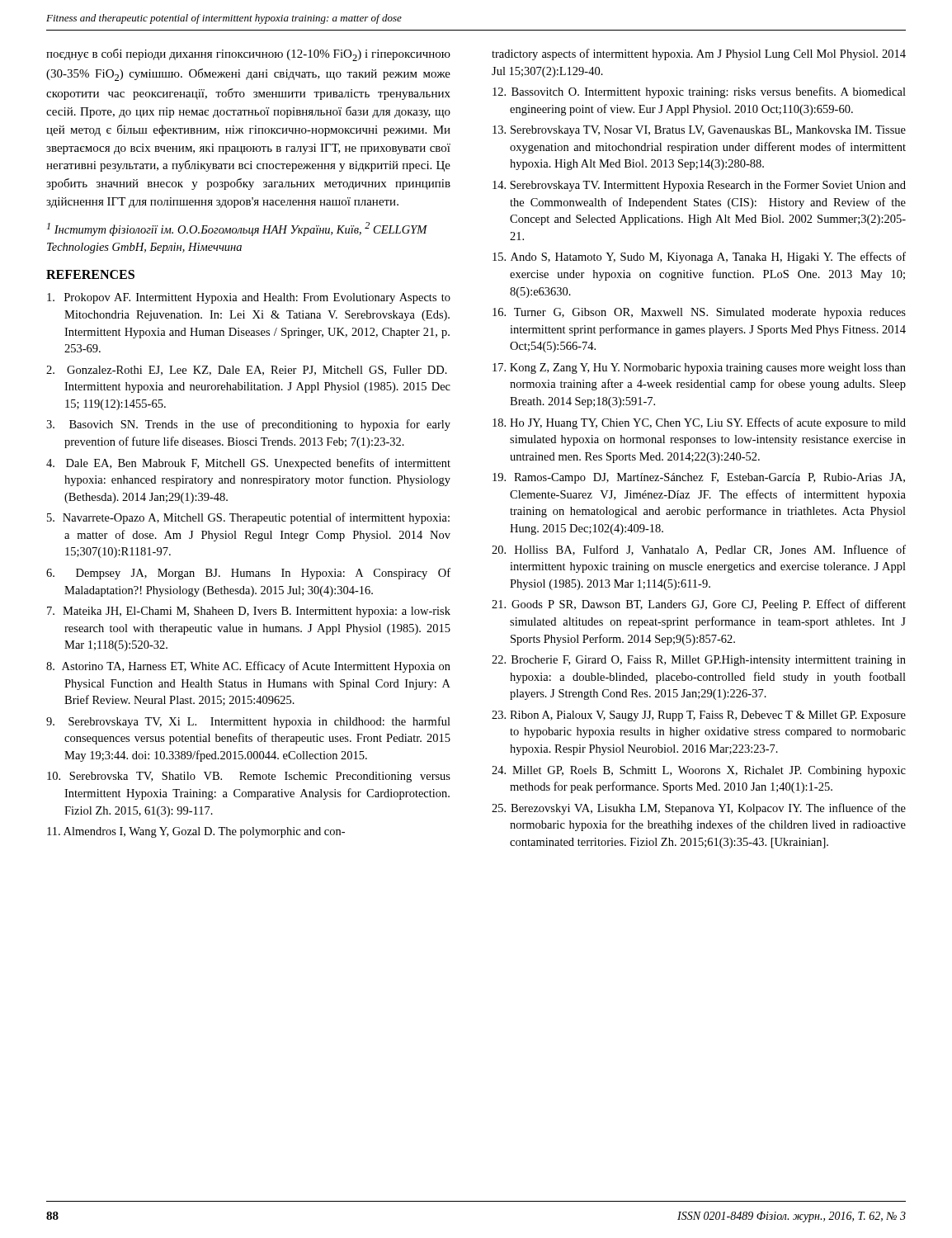Find the block starting "15. Ando S, Hatamoto Y, Sudo M,"
Screen dimensions: 1238x952
pos(699,274)
